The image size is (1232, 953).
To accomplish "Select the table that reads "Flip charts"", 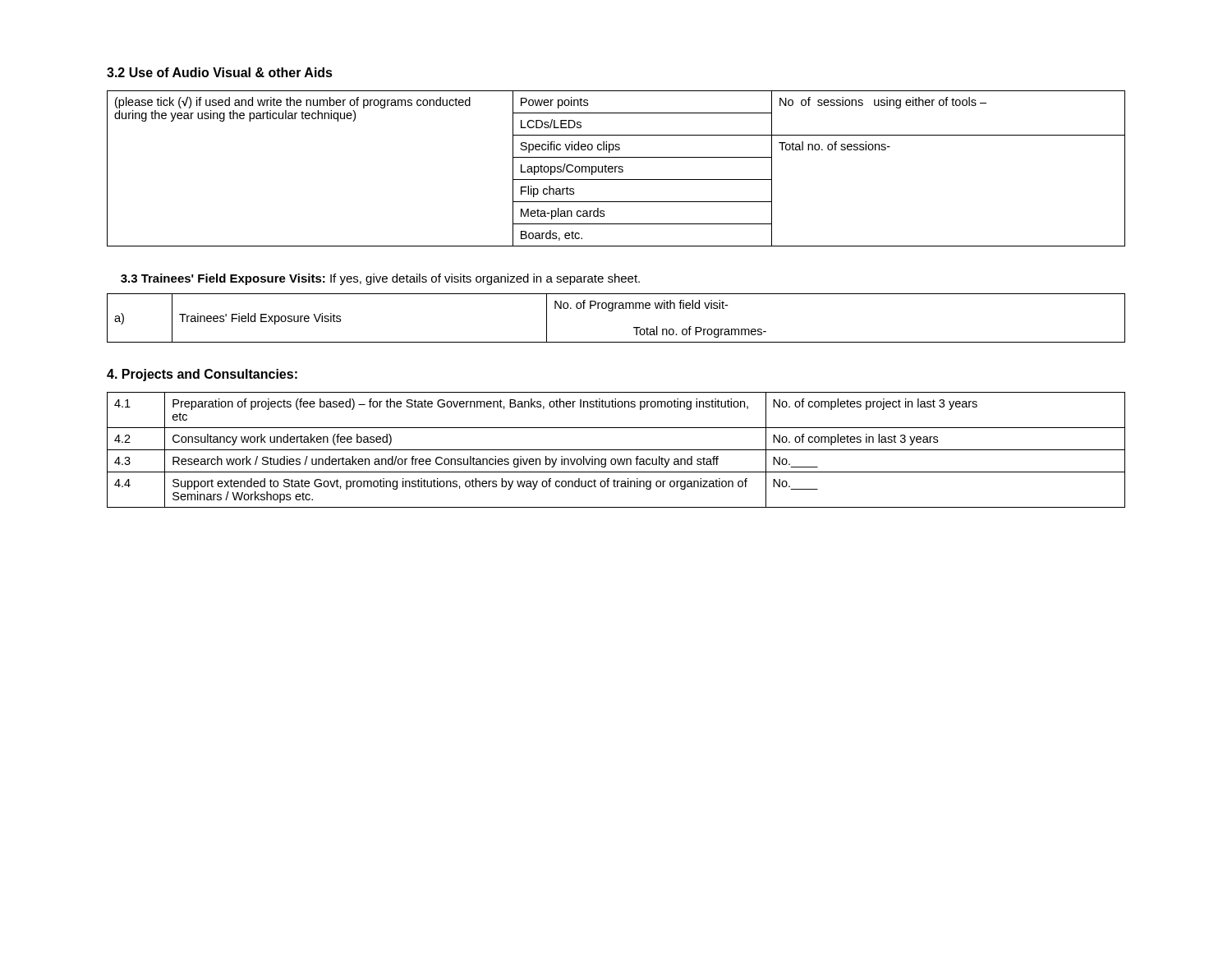I will pyautogui.click(x=616, y=168).
